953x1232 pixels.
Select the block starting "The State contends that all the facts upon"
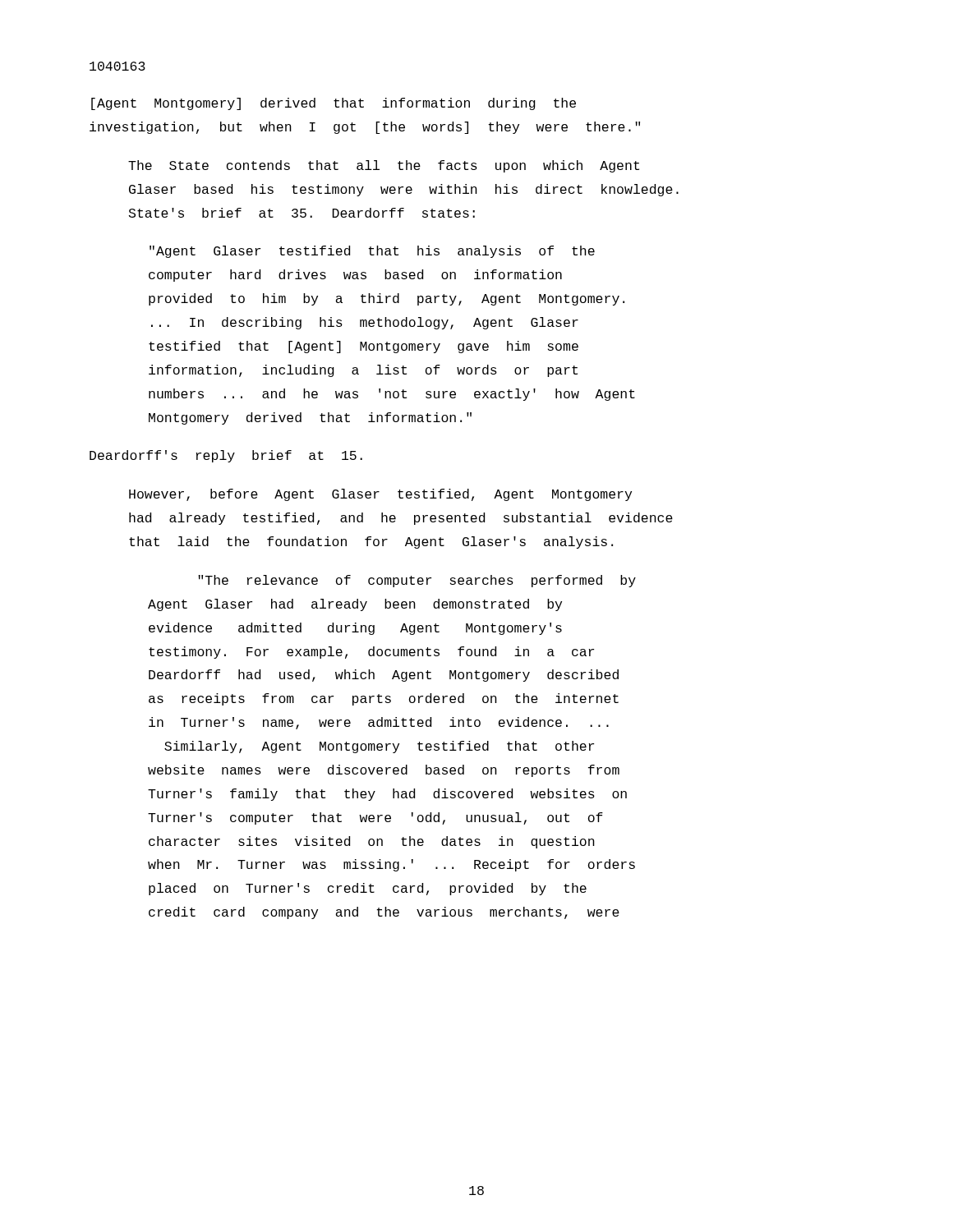(405, 190)
